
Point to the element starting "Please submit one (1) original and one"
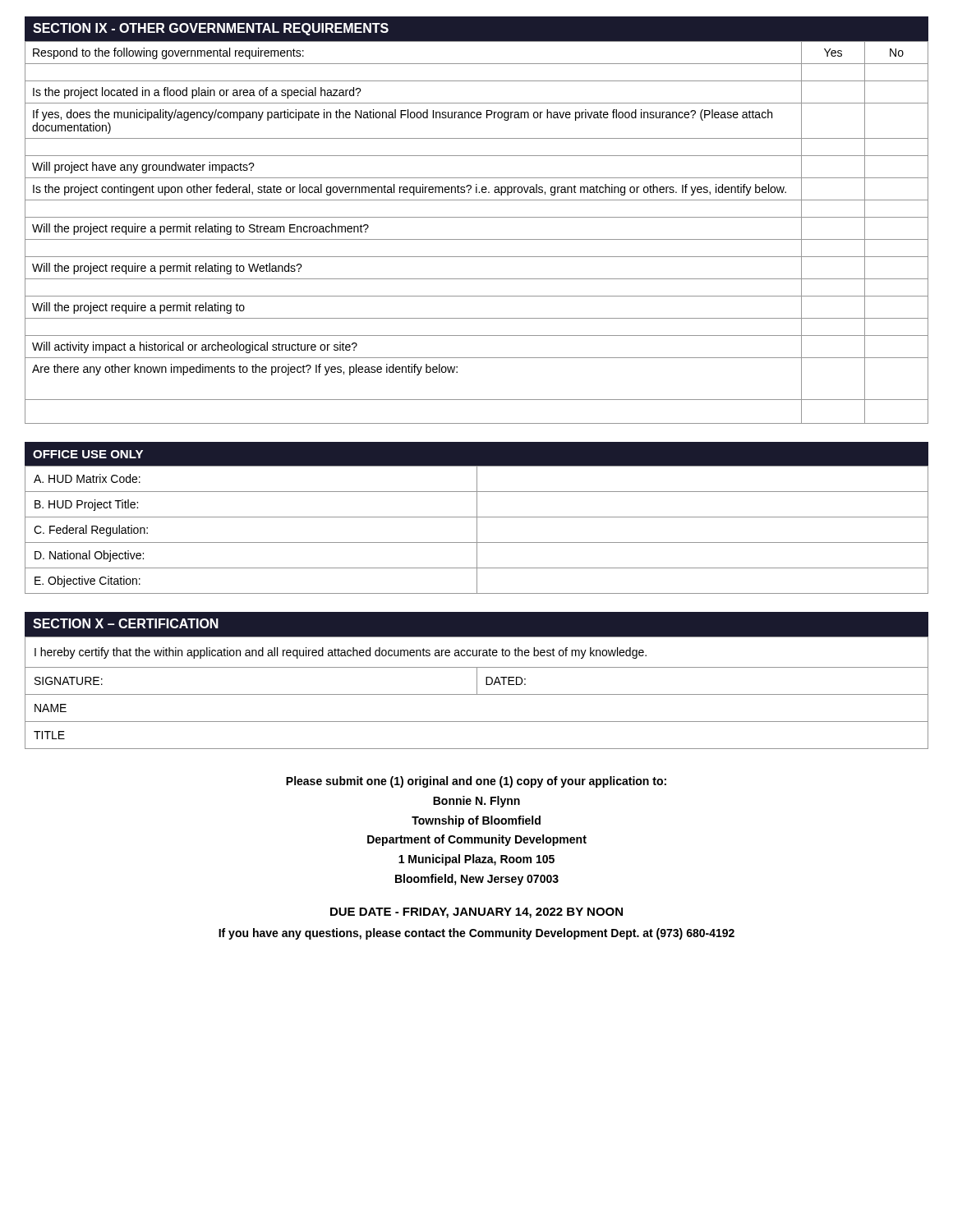point(476,830)
